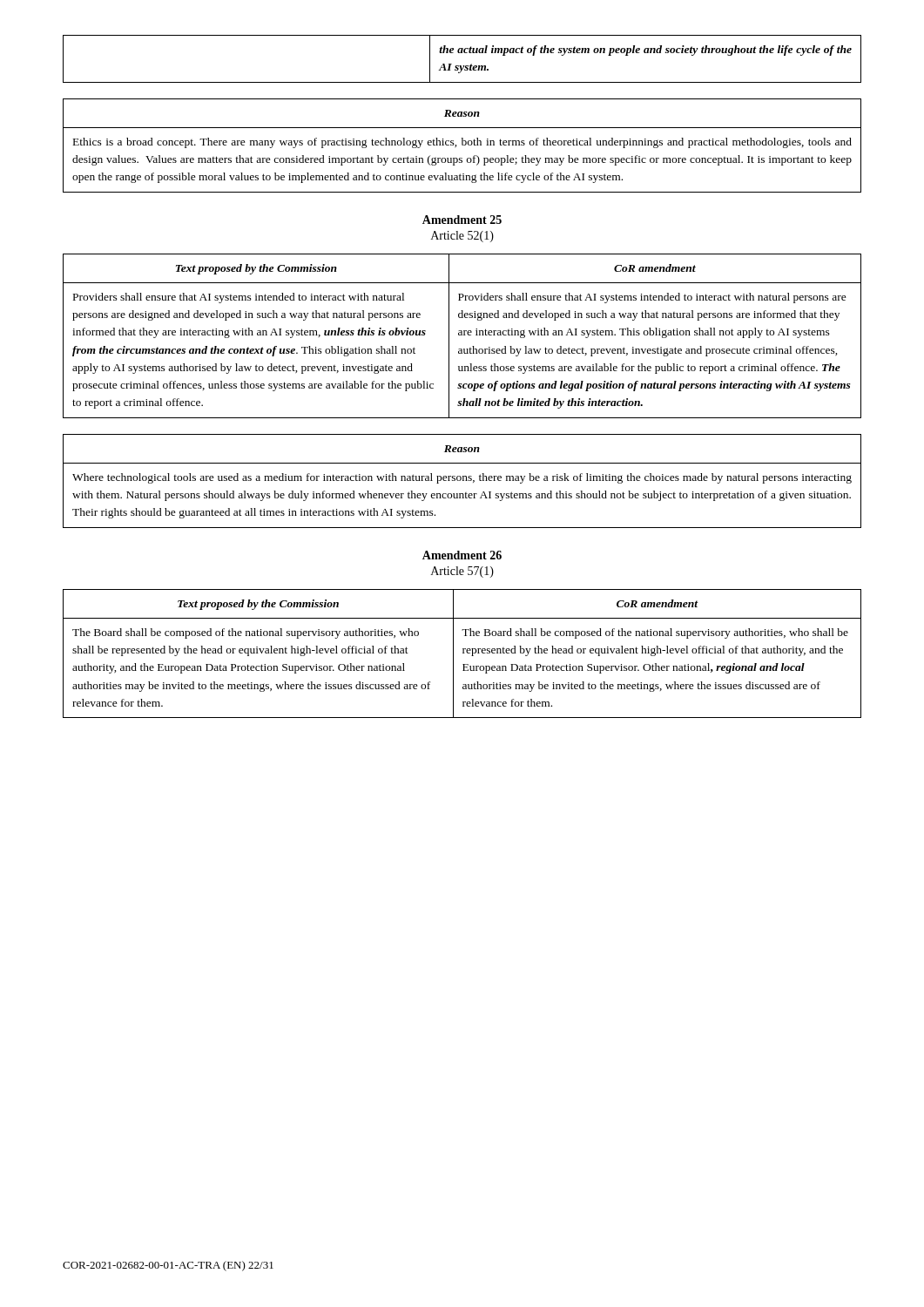Navigate to the region starting "Amendment 25"
Viewport: 924px width, 1307px height.
coord(462,220)
